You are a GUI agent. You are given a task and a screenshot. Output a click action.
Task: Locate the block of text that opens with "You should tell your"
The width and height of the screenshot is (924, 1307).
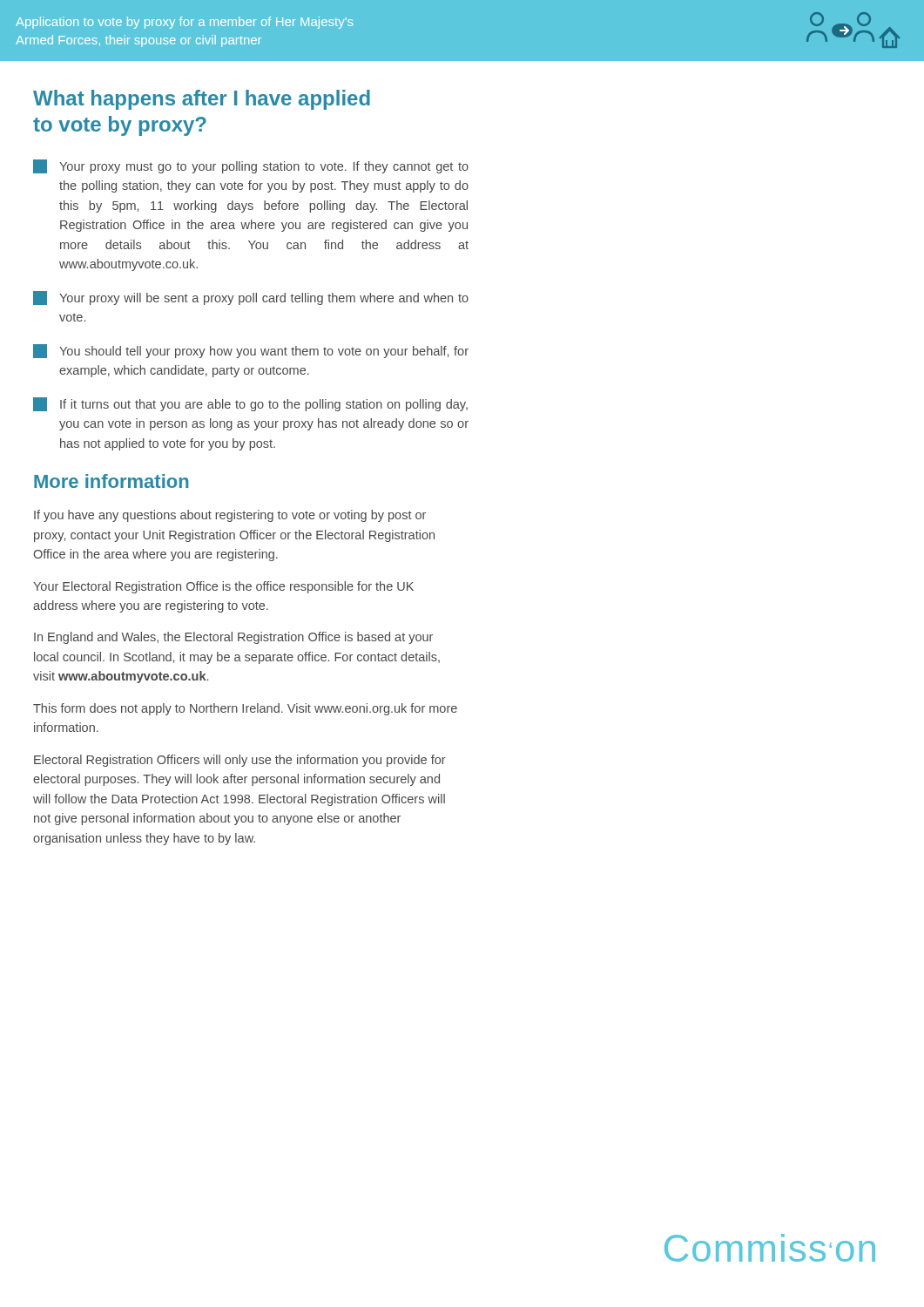click(x=251, y=361)
